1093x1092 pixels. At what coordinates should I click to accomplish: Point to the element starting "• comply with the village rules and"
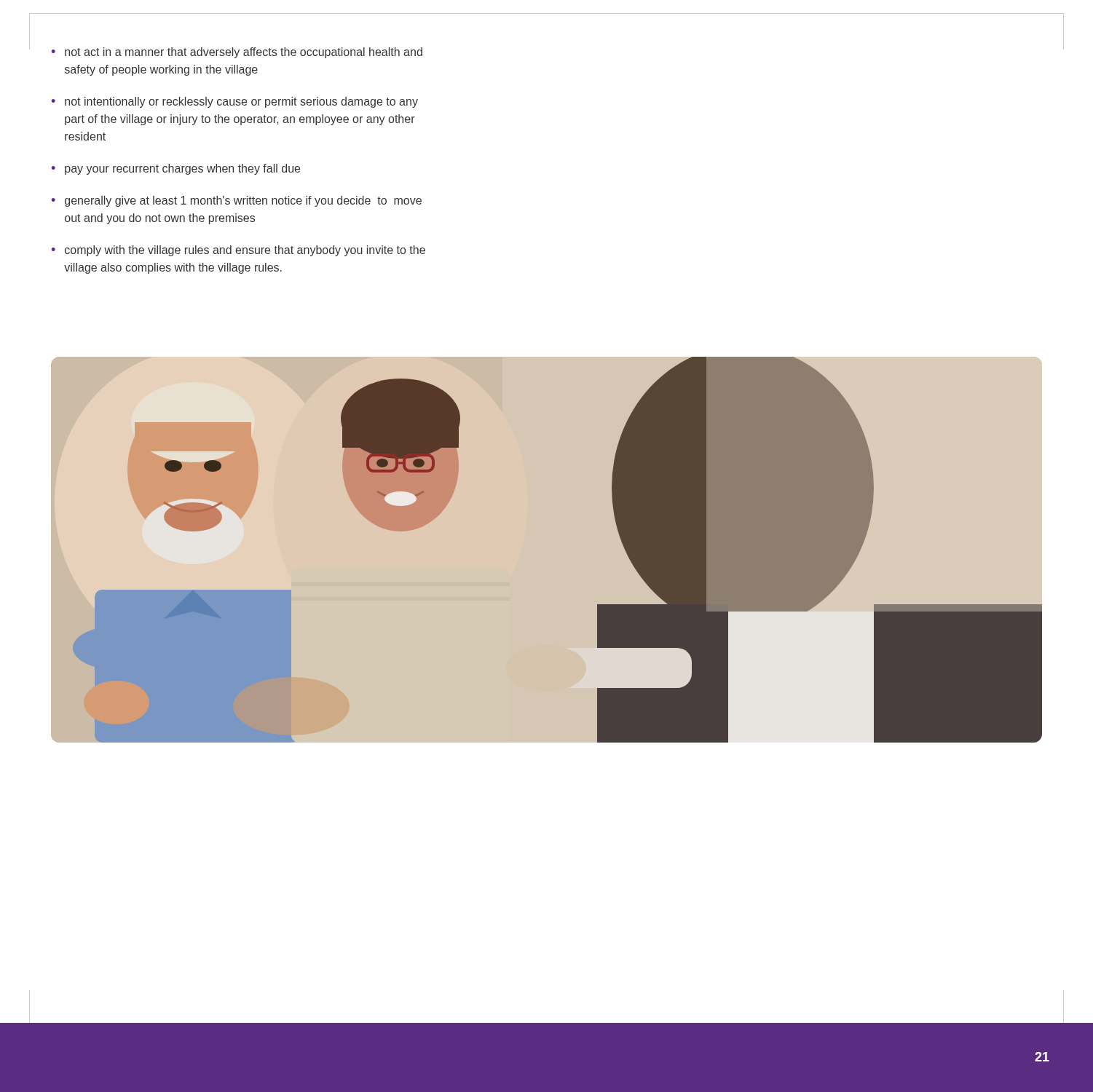pos(240,259)
